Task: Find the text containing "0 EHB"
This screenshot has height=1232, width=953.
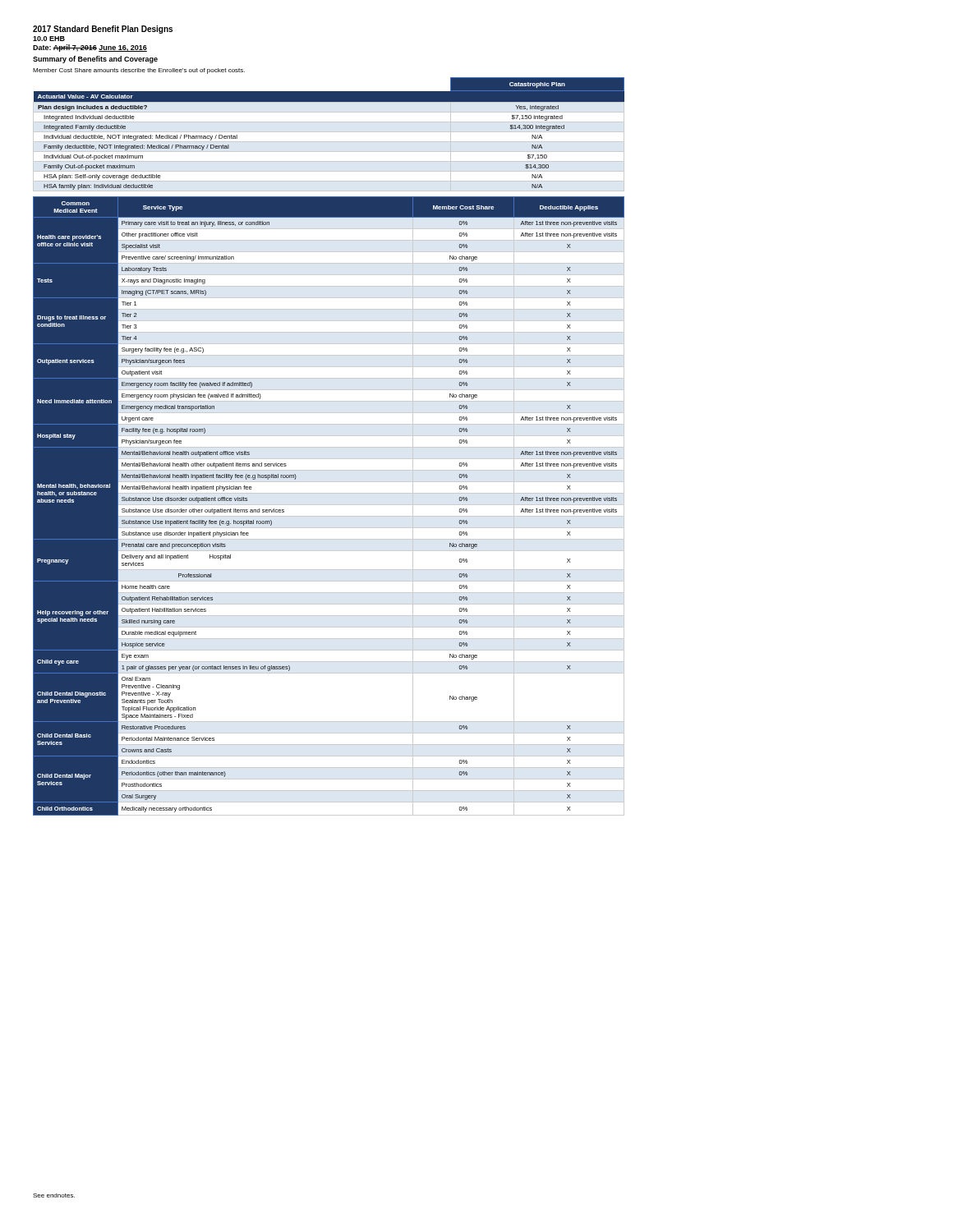Action: click(x=49, y=39)
